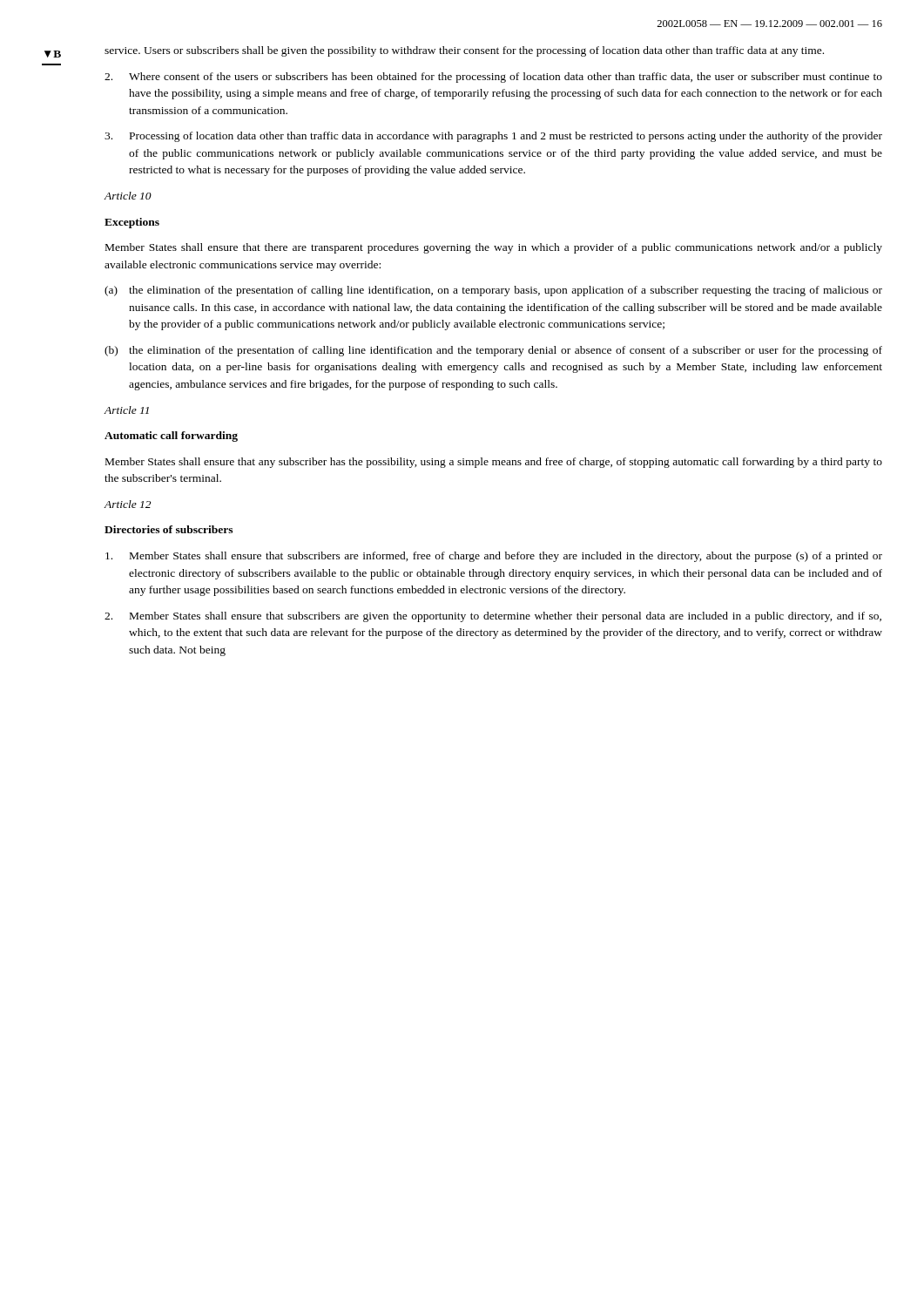Select the section header with the text "Article 11"
Viewport: 924px width, 1307px height.
[127, 410]
